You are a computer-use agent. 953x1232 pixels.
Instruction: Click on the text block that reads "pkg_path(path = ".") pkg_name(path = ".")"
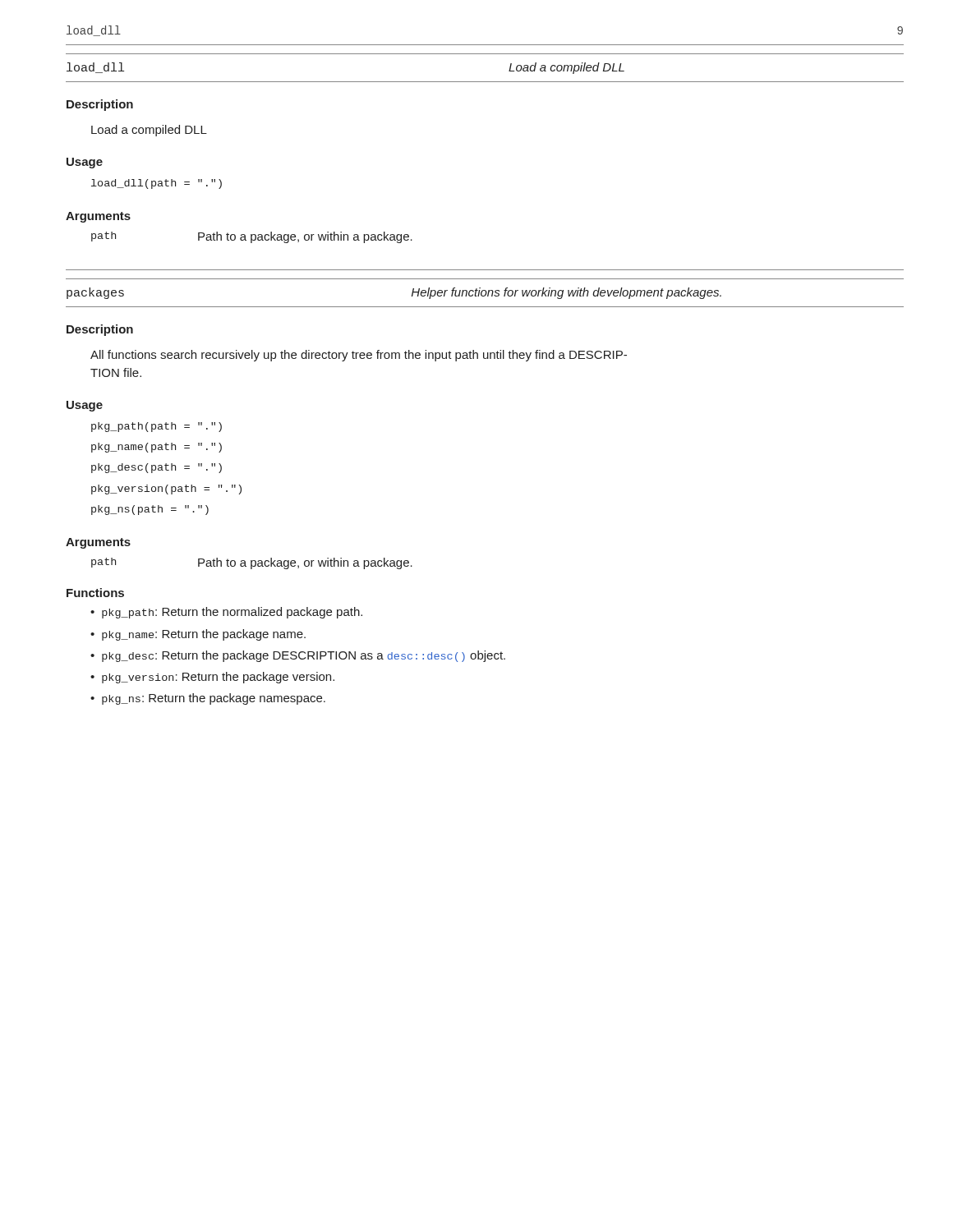click(167, 468)
